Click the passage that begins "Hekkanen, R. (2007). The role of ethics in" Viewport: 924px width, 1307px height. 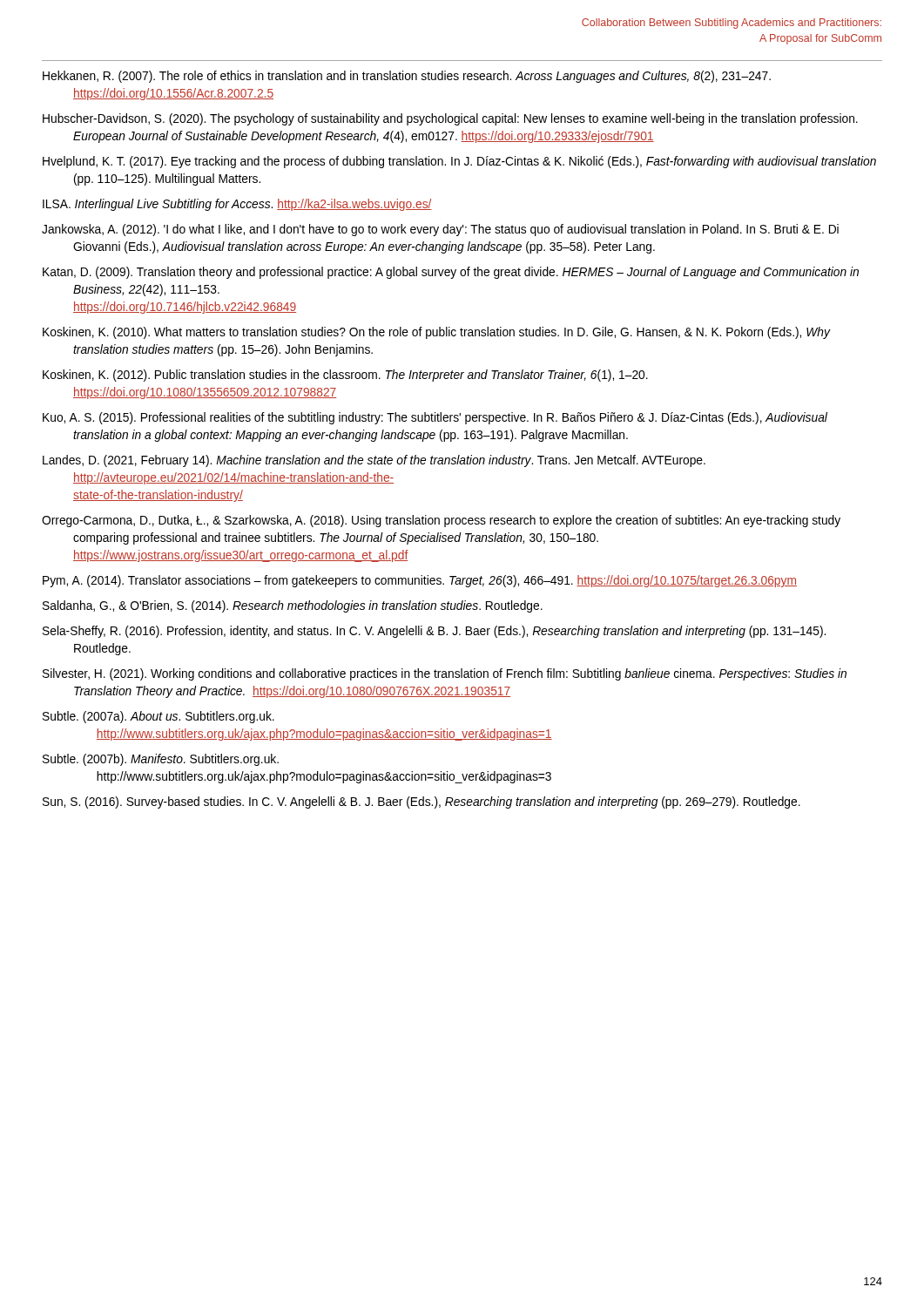point(407,85)
